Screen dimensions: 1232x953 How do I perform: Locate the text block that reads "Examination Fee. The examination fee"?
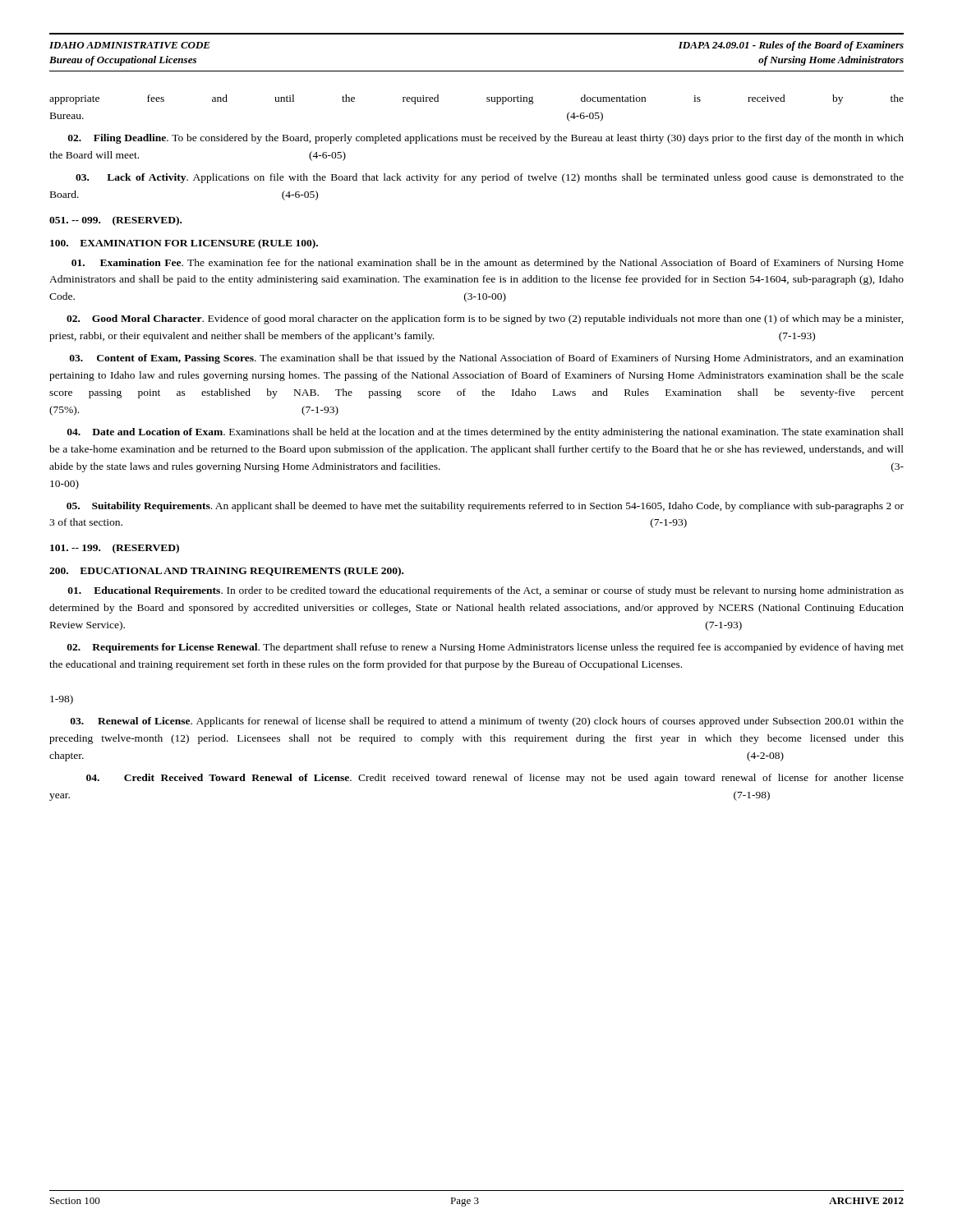point(476,279)
